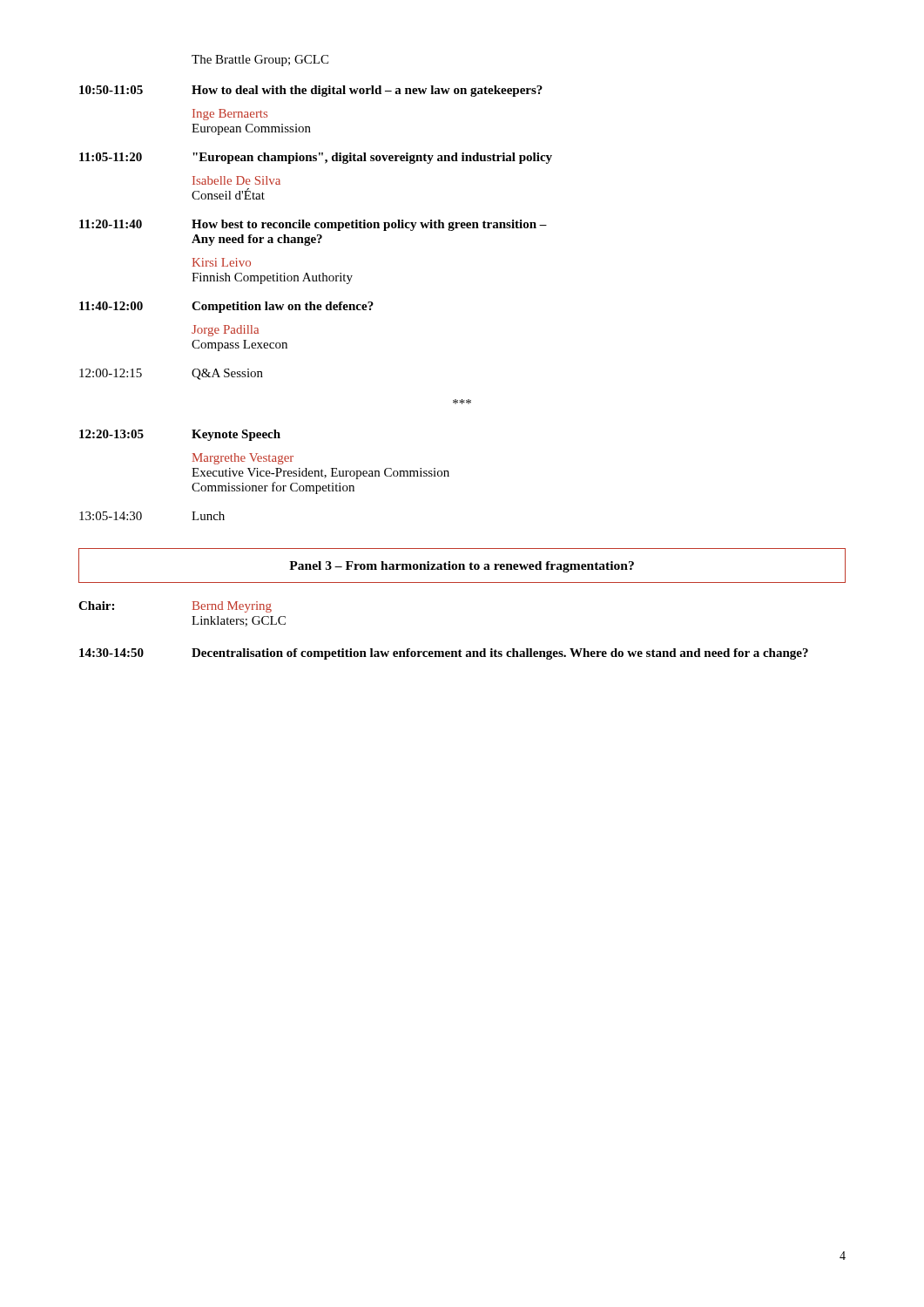
Task: Navigate to the region starting "13:05-14:30 Lunch"
Action: click(x=115, y=515)
